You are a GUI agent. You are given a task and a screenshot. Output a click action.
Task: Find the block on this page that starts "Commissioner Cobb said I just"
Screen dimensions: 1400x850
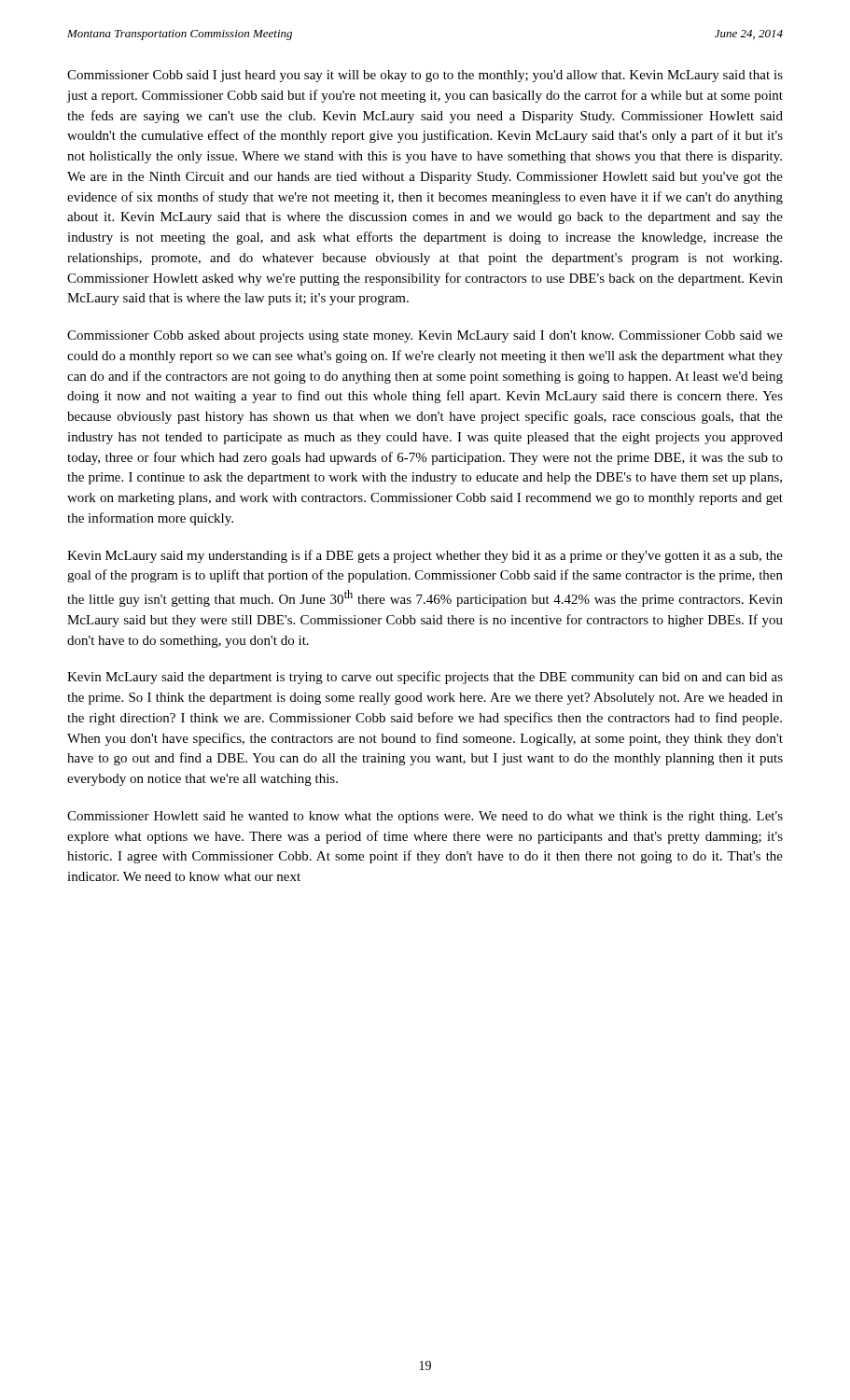425,186
